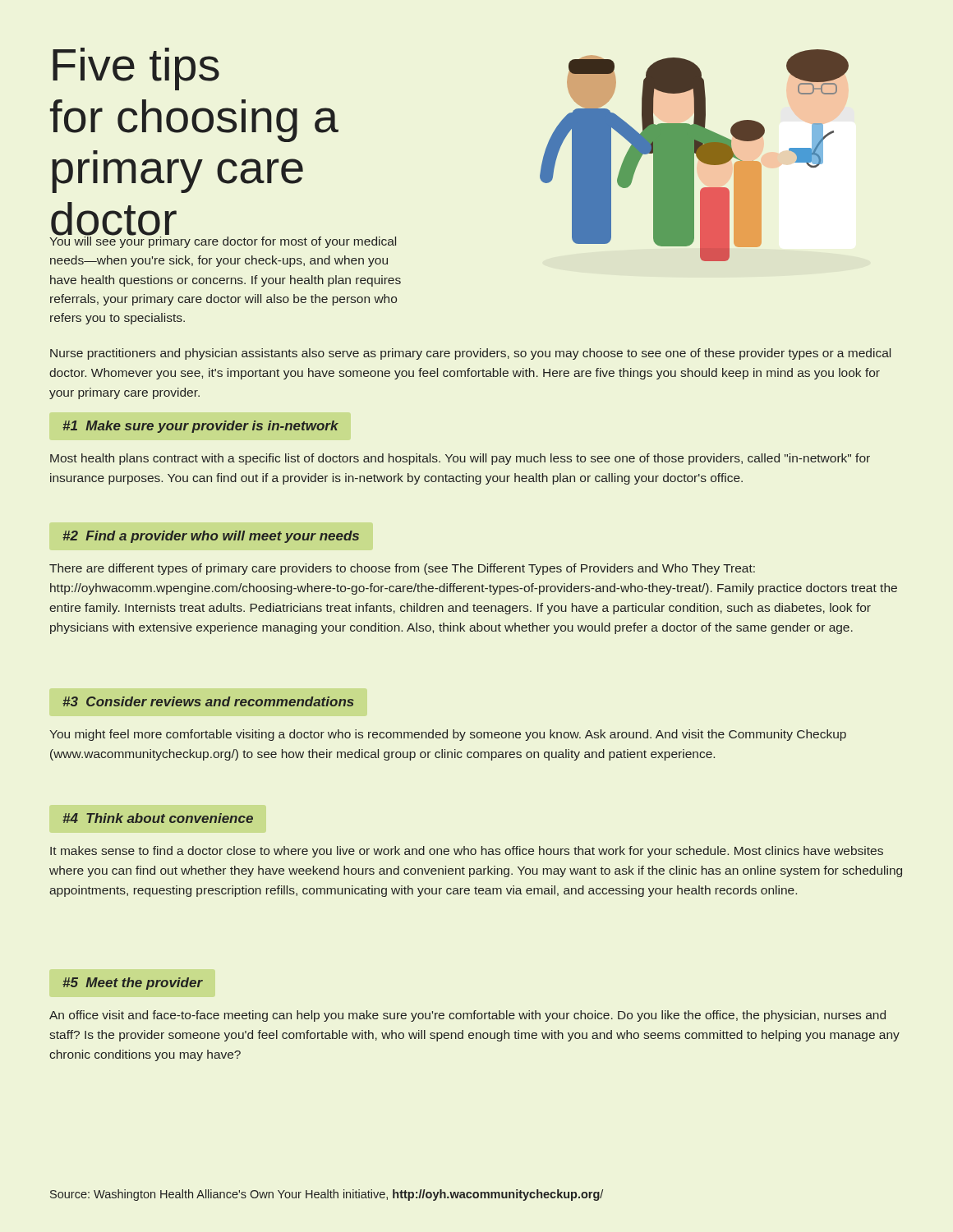Find the text starting "#2 Find a"

tap(211, 536)
